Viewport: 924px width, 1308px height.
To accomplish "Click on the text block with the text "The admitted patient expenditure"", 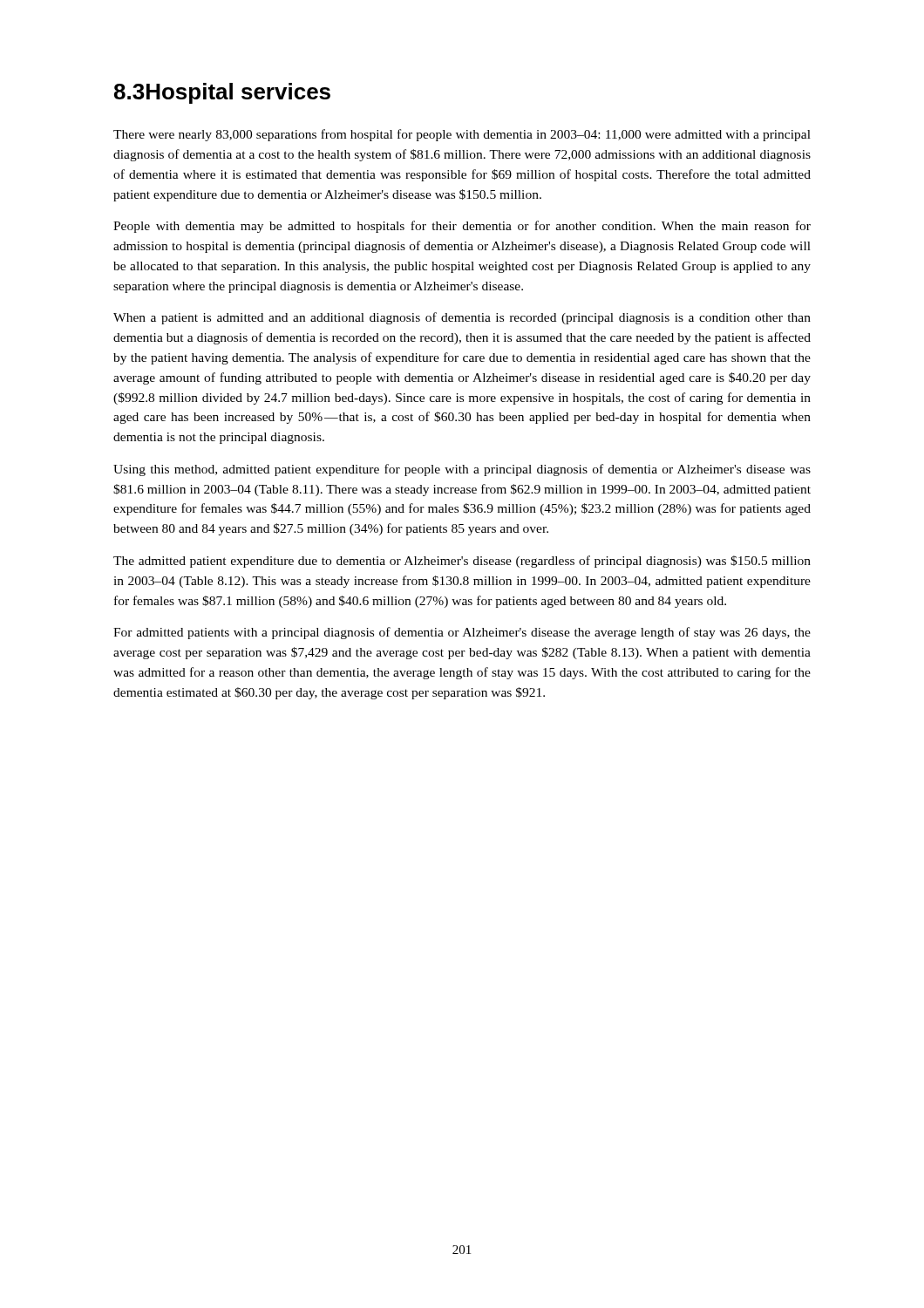I will pos(462,580).
